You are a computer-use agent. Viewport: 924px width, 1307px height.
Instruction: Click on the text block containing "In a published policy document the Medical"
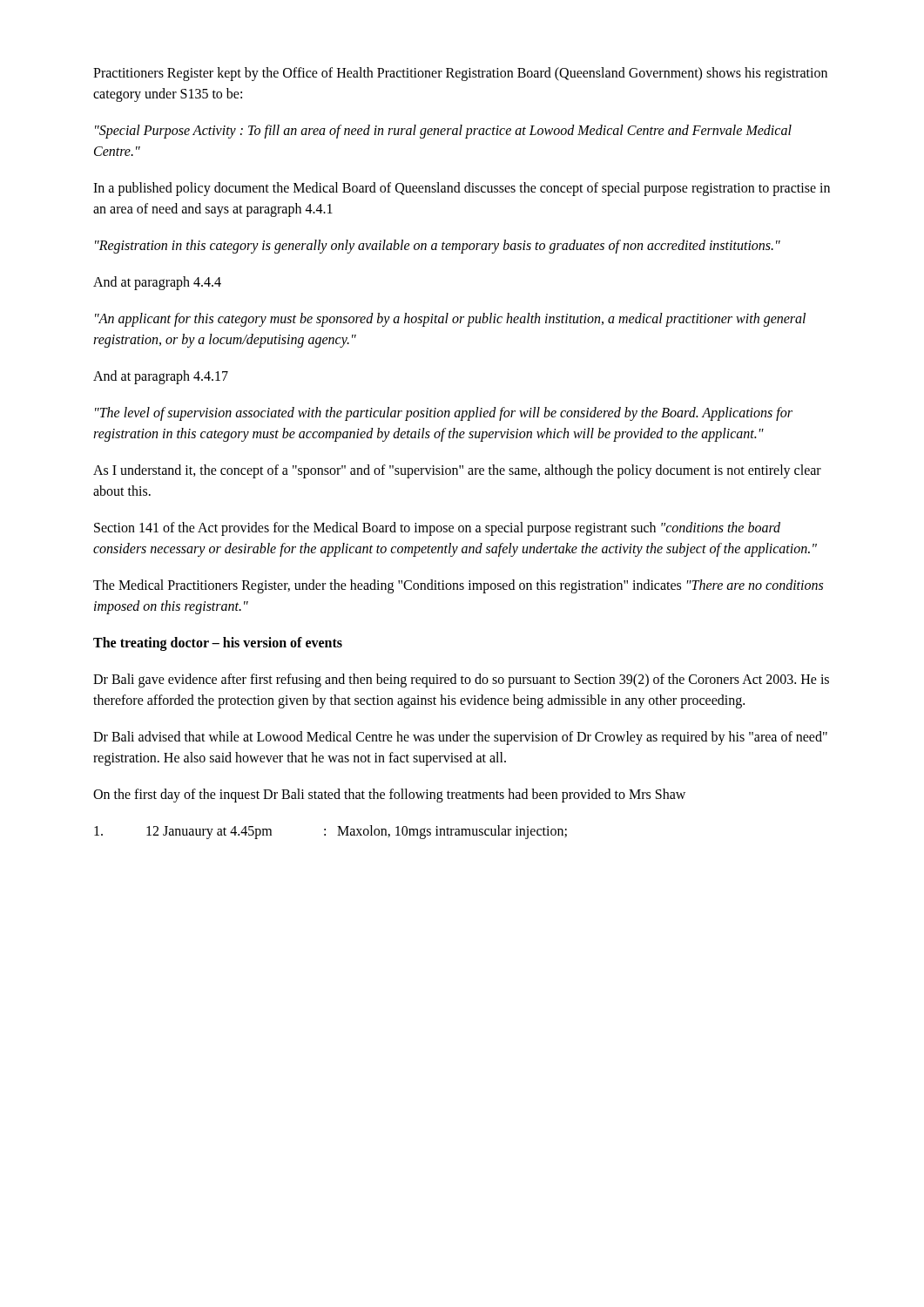coord(462,198)
